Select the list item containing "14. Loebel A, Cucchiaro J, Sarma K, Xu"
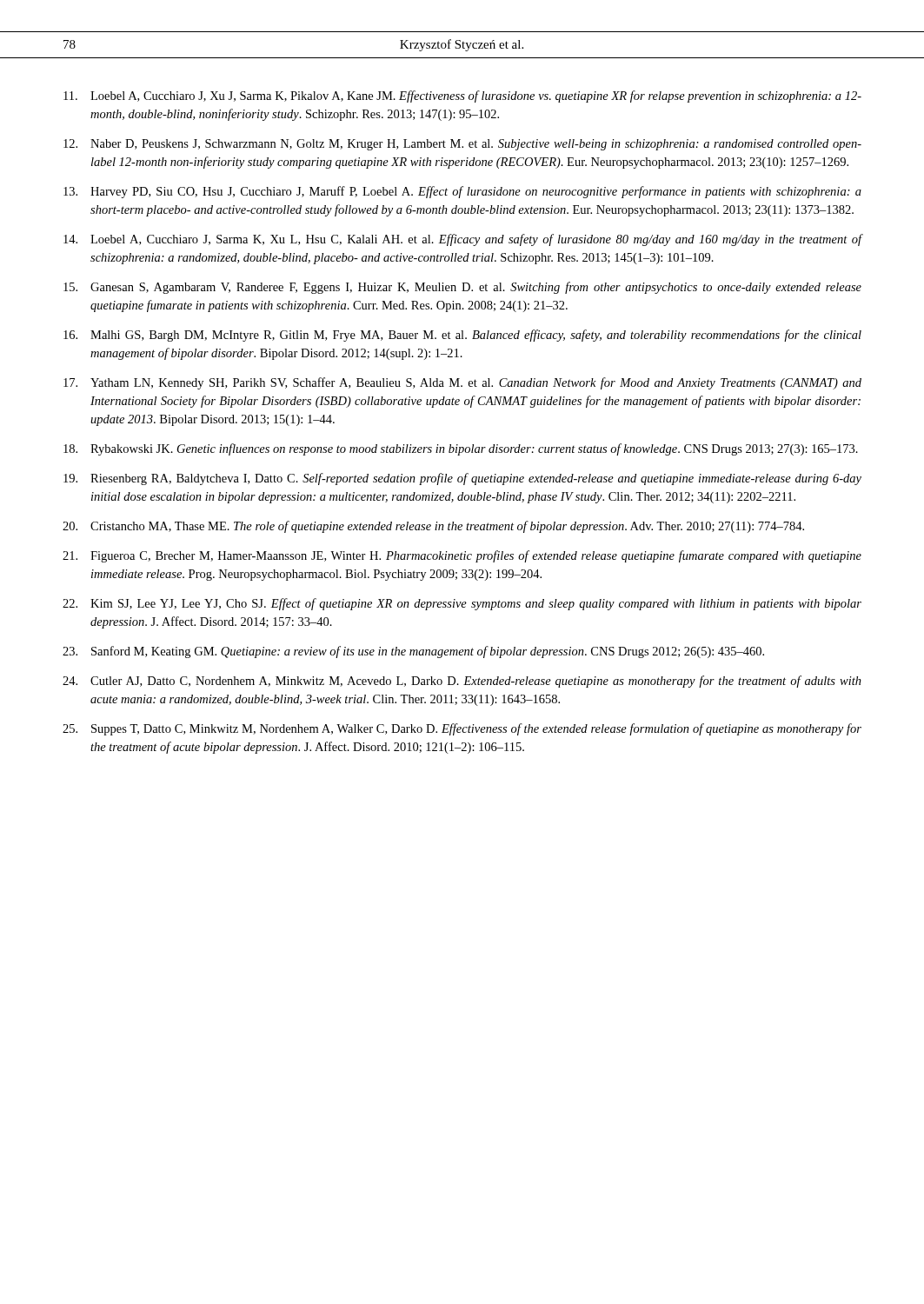 click(x=462, y=249)
